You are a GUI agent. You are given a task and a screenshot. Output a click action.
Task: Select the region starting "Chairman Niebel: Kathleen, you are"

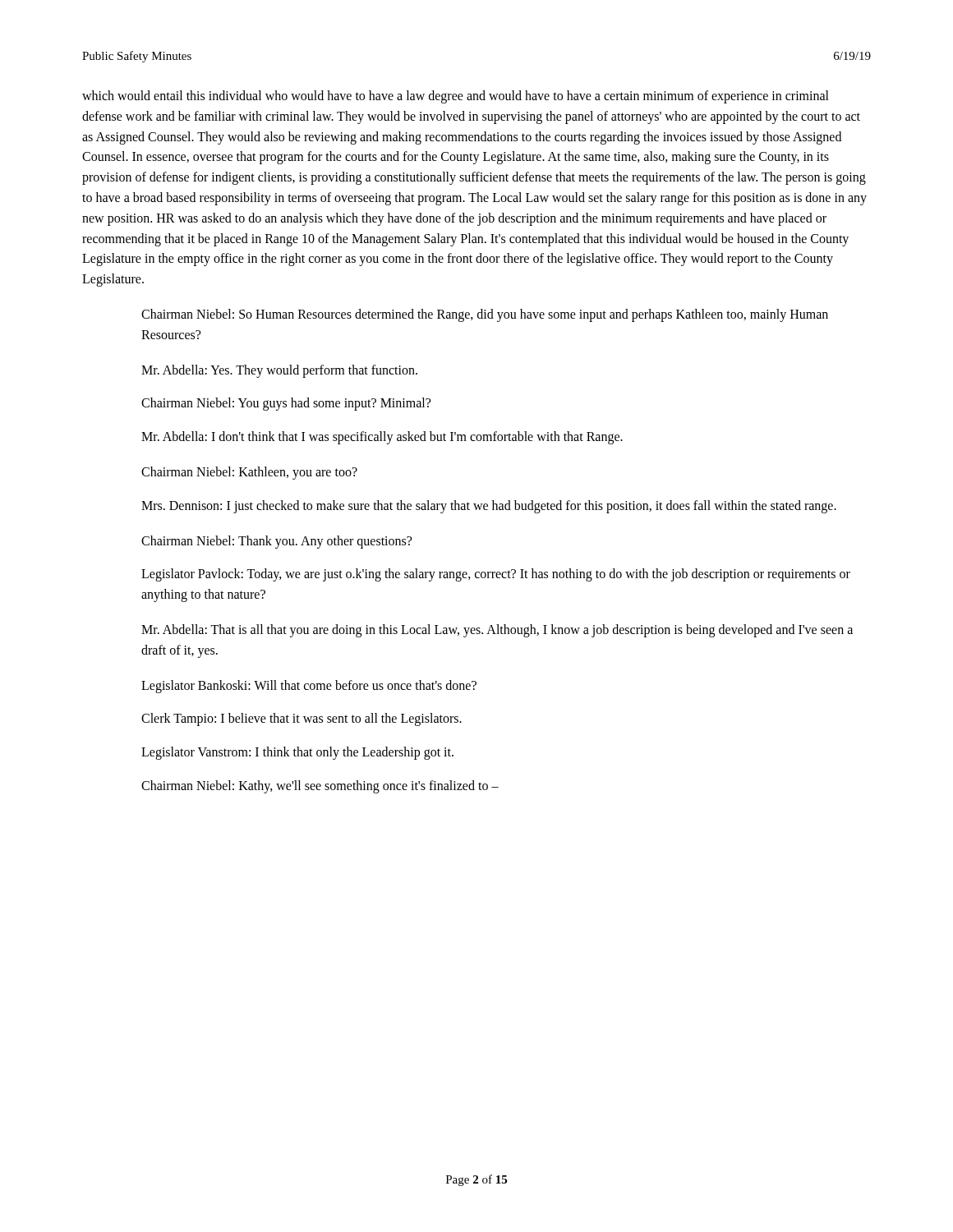(249, 472)
